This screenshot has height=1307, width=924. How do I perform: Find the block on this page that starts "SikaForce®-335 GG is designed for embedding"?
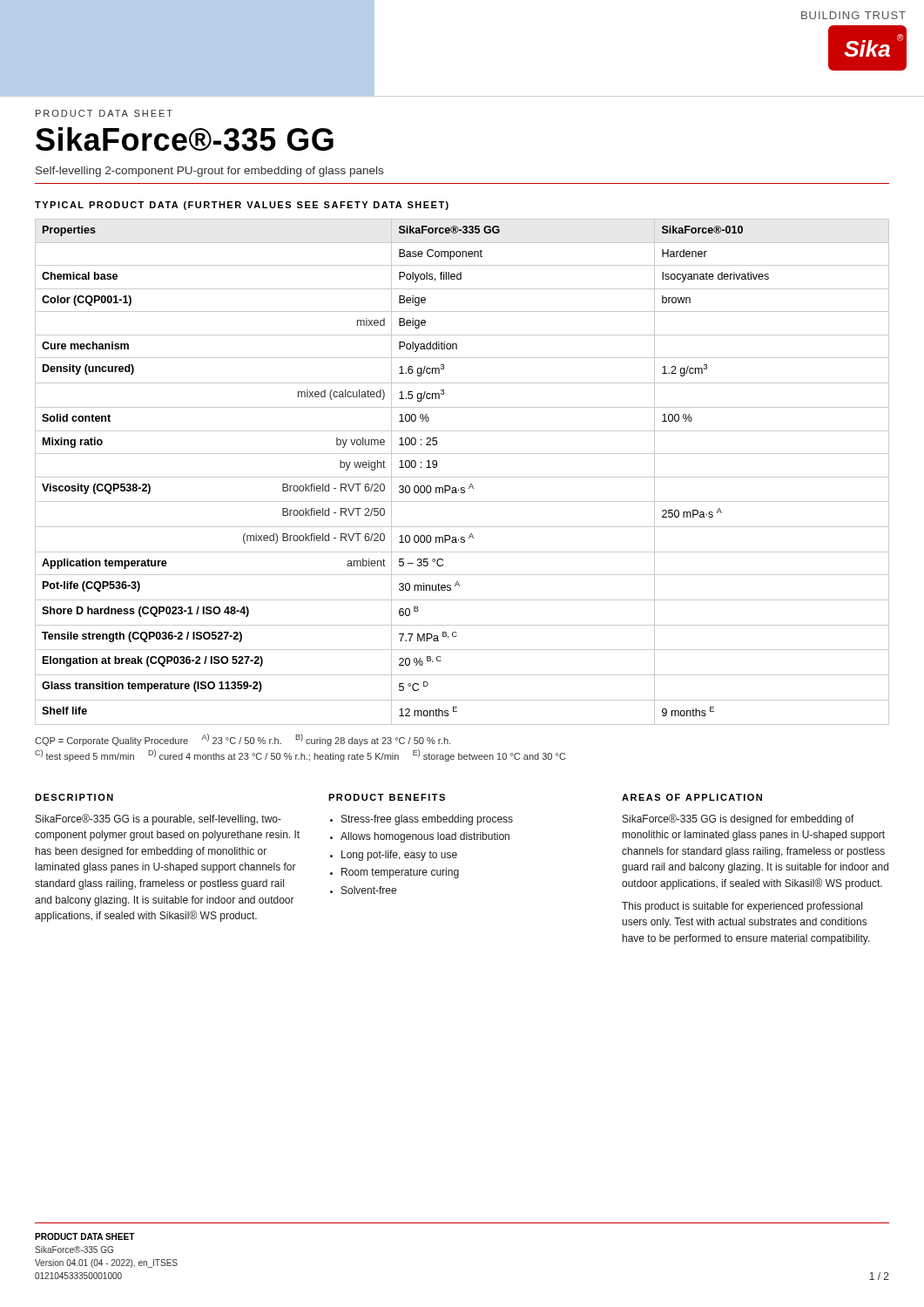point(756,879)
